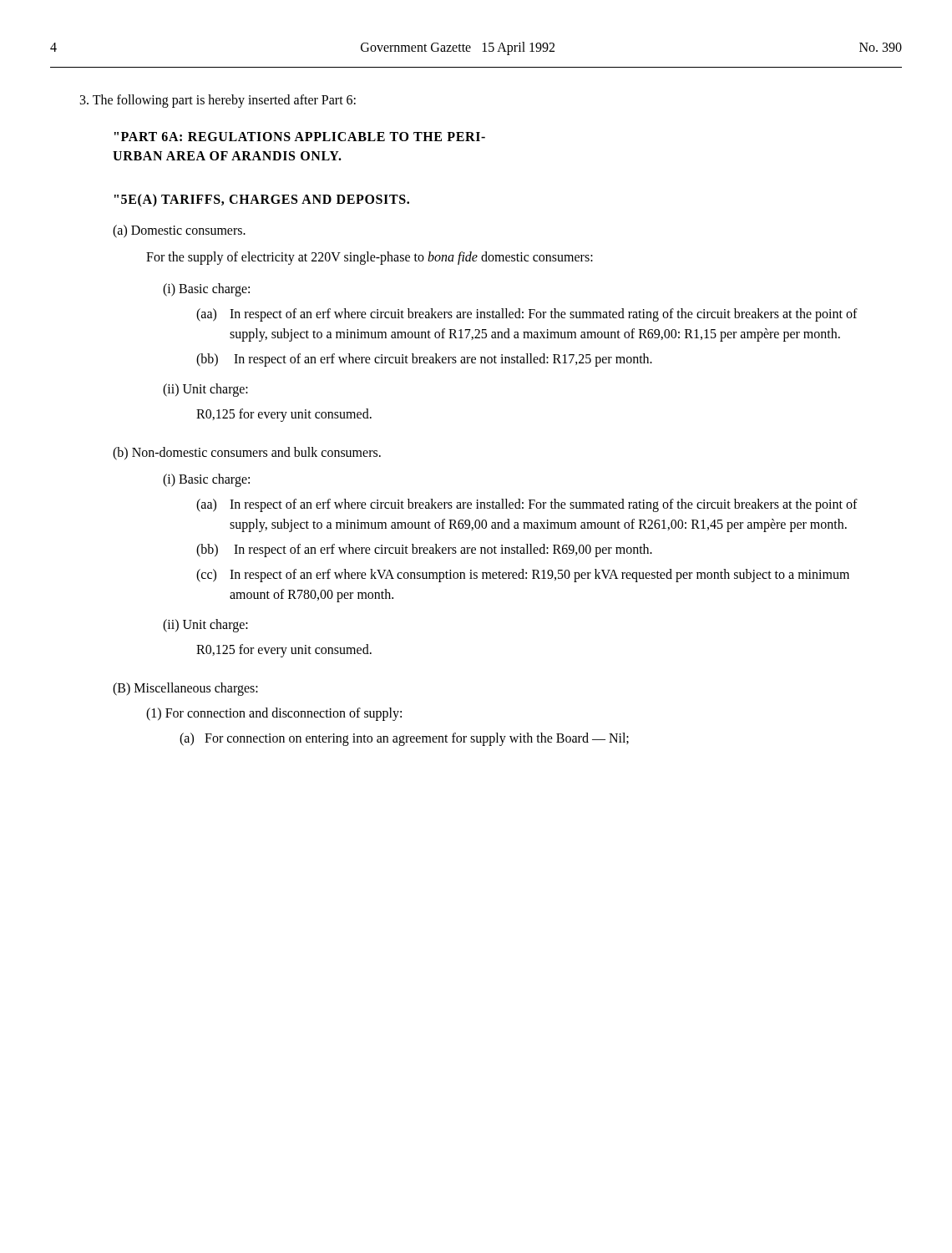Point to the block beginning "(a) For connection on entering into an agreement"

coord(528,739)
